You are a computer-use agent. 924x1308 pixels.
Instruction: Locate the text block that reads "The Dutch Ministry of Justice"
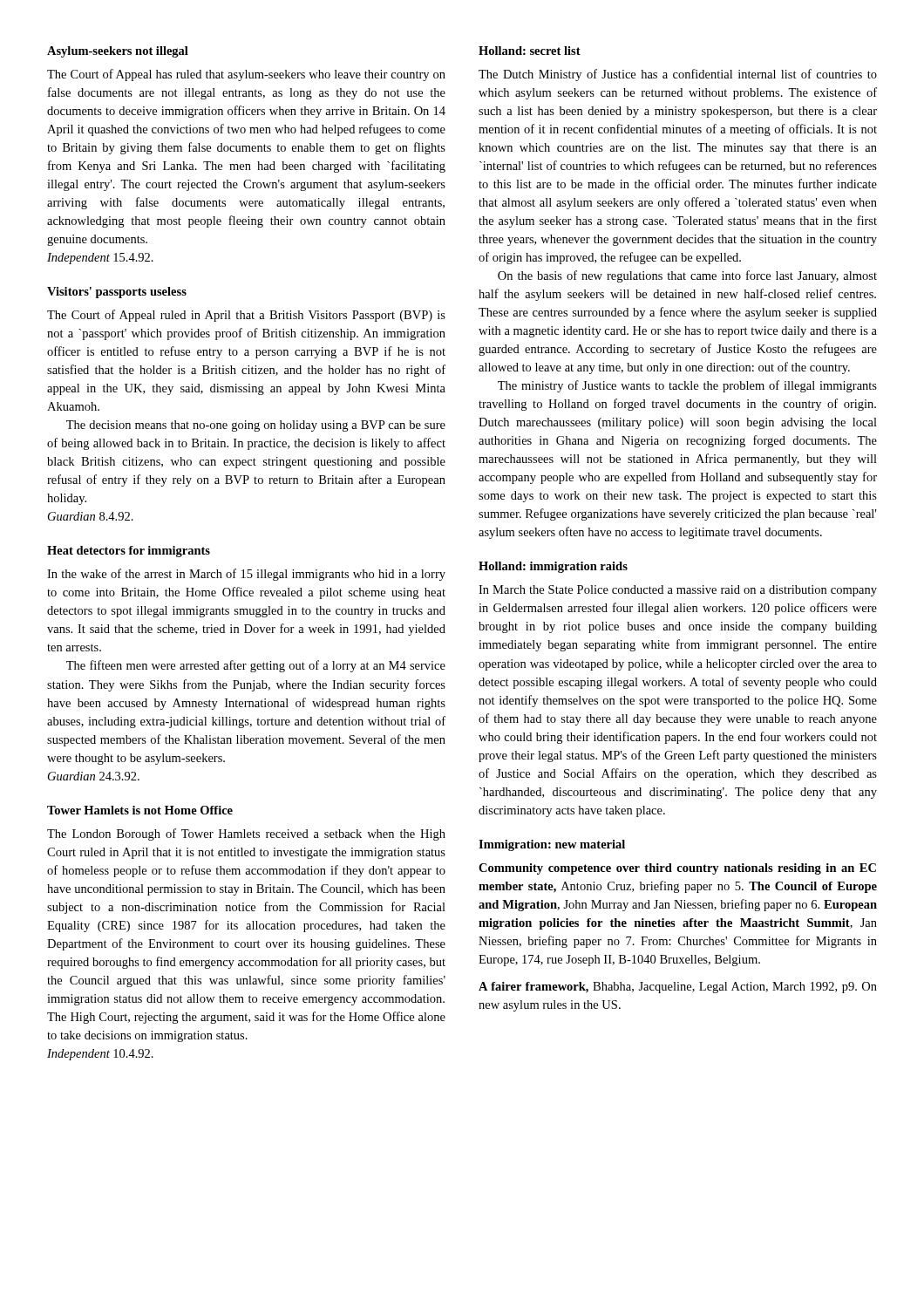678,304
